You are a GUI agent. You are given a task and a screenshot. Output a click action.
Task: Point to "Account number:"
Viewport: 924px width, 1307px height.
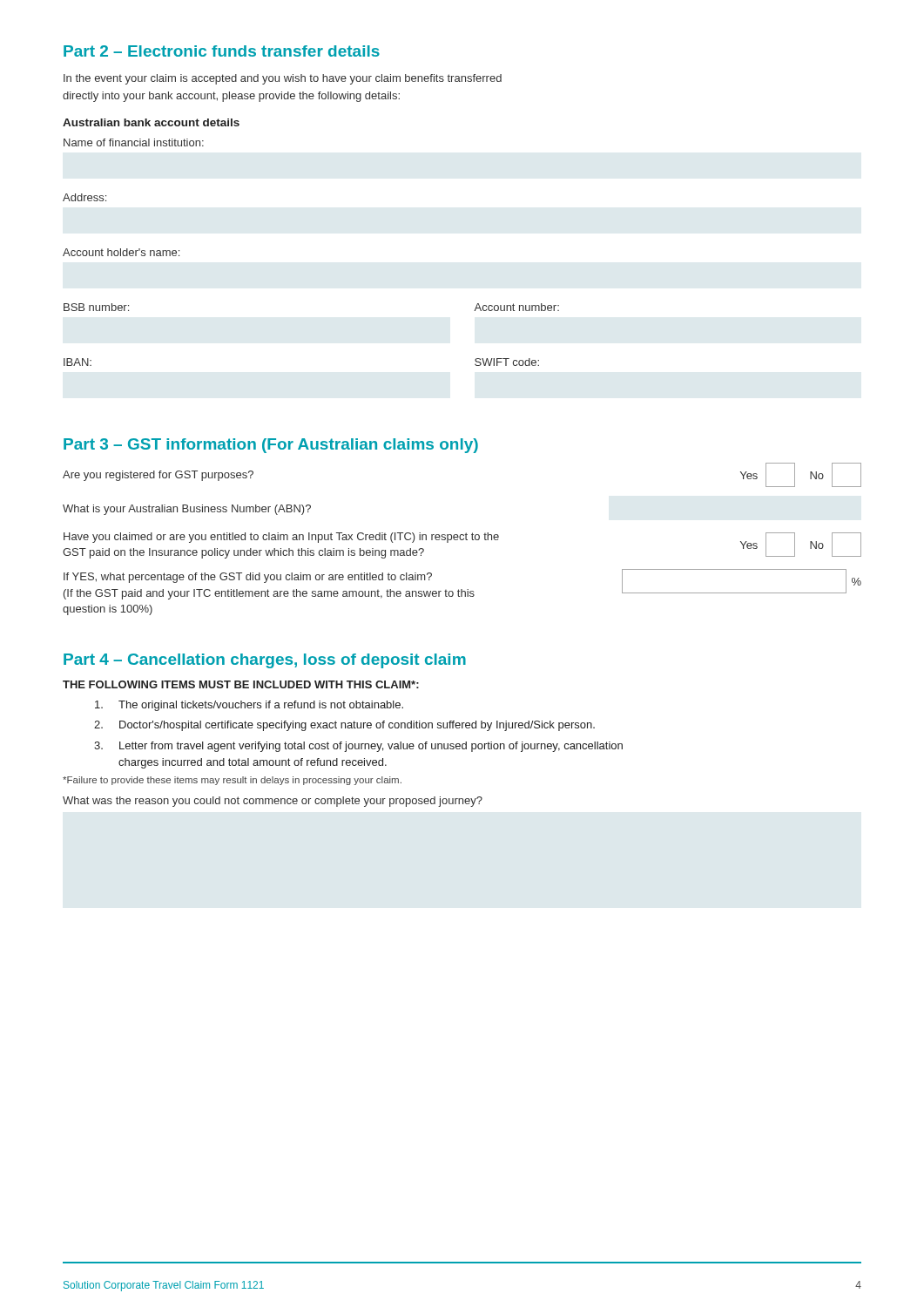(x=516, y=307)
